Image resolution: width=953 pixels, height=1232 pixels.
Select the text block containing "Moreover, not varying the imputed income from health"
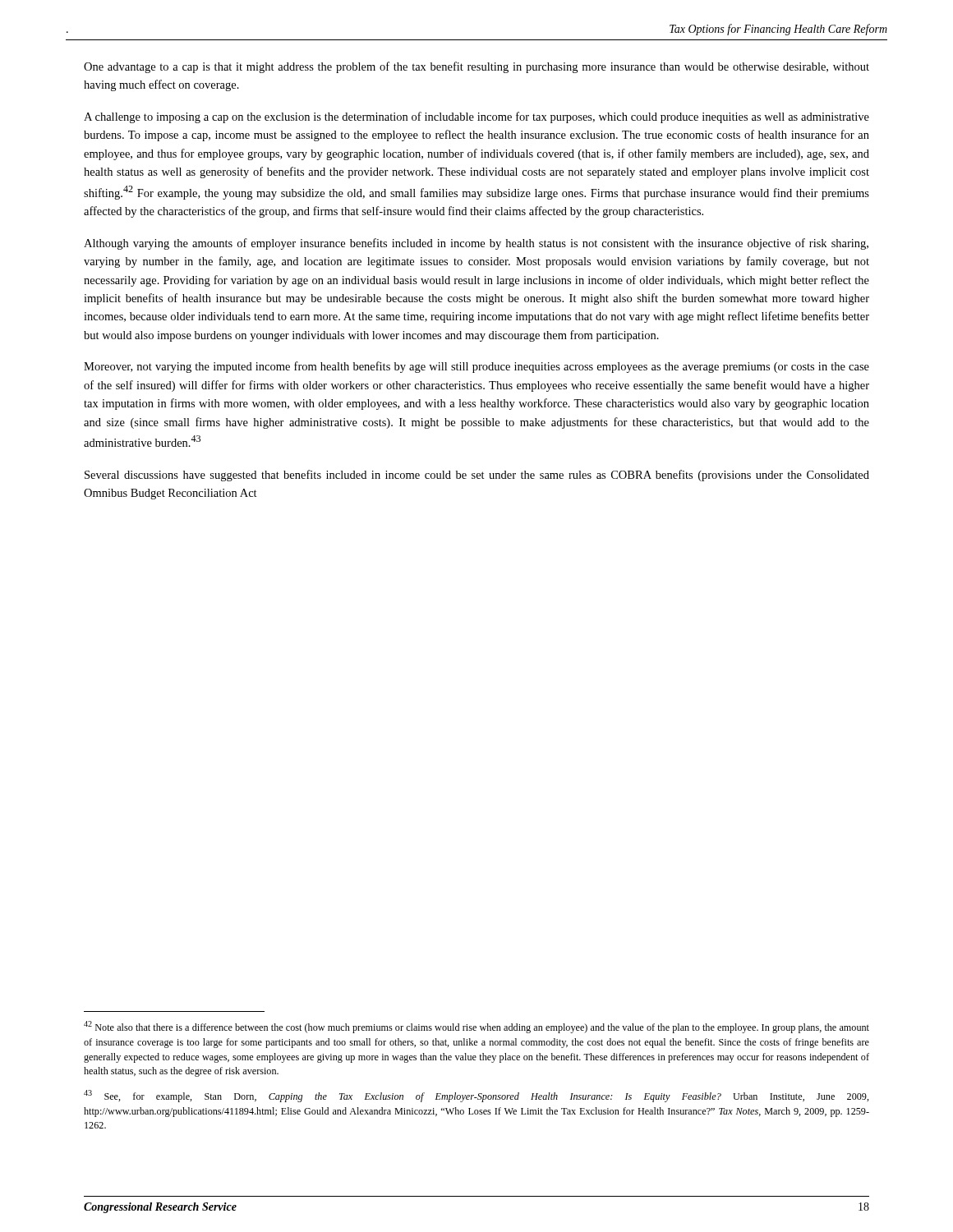point(476,405)
